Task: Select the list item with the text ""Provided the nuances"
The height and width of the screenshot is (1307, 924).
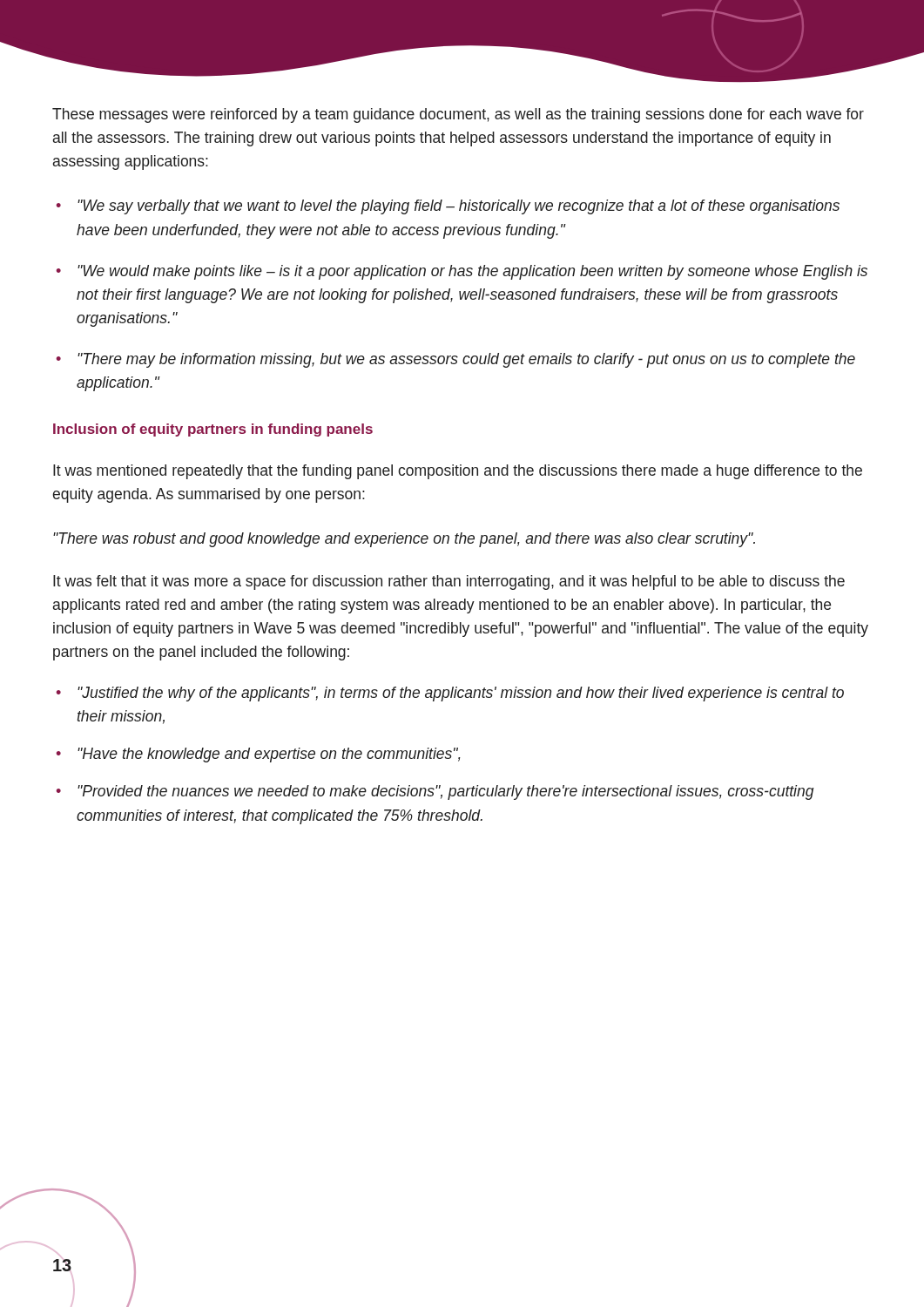Action: [x=462, y=804]
